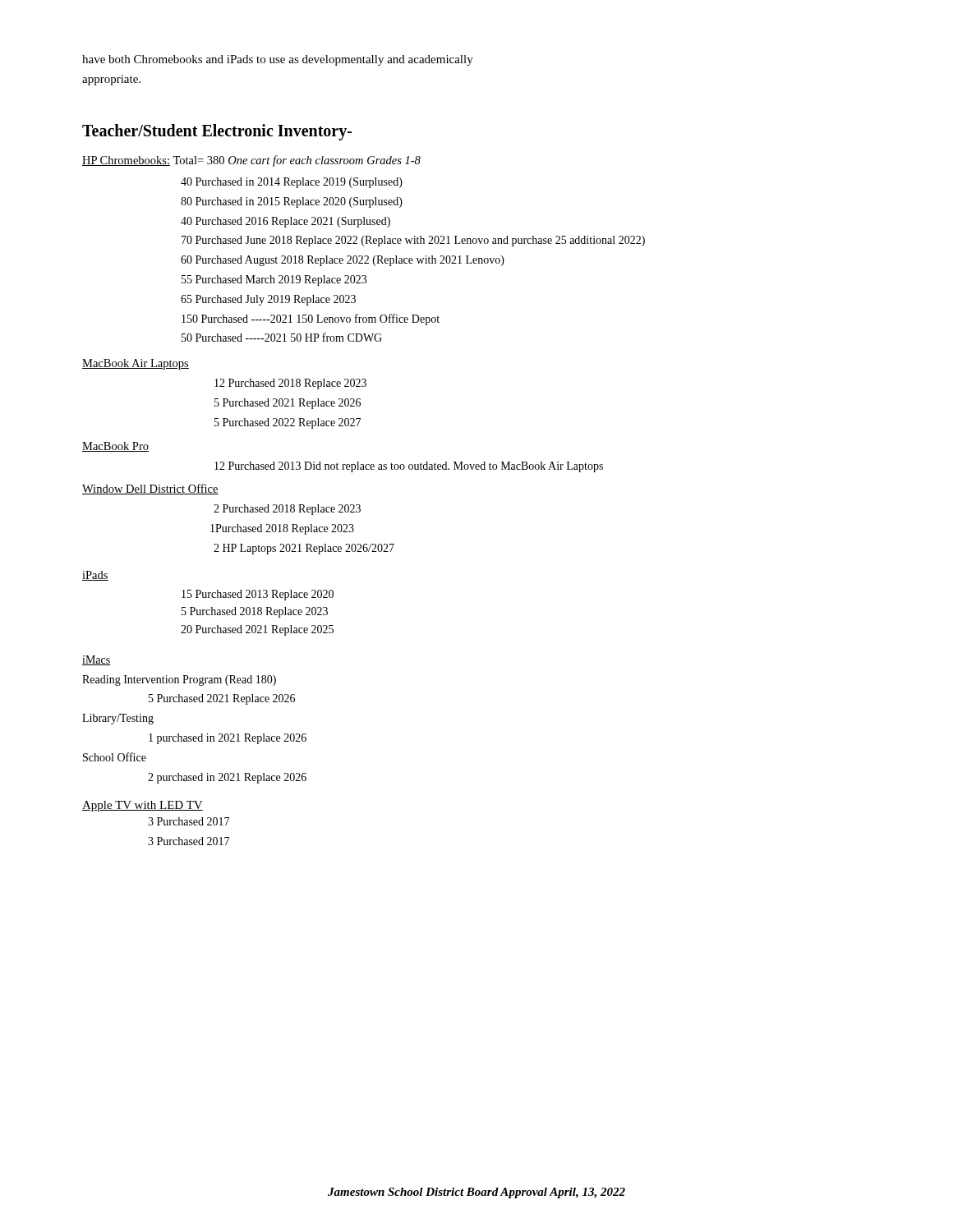Locate the text "Apple TV with LED TV"

pyautogui.click(x=143, y=806)
